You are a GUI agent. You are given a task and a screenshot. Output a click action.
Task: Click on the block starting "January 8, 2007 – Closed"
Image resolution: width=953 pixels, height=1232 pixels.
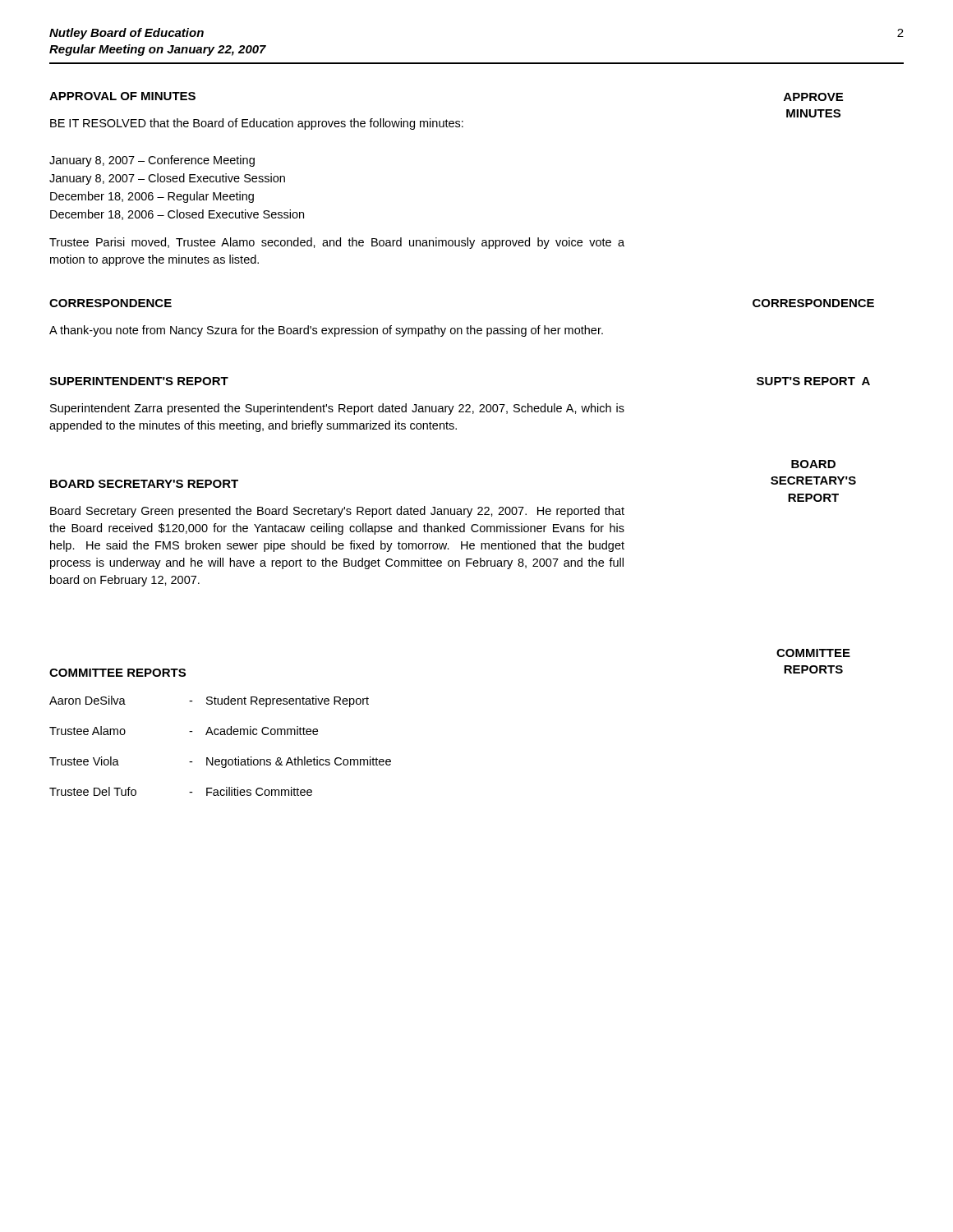coord(167,178)
